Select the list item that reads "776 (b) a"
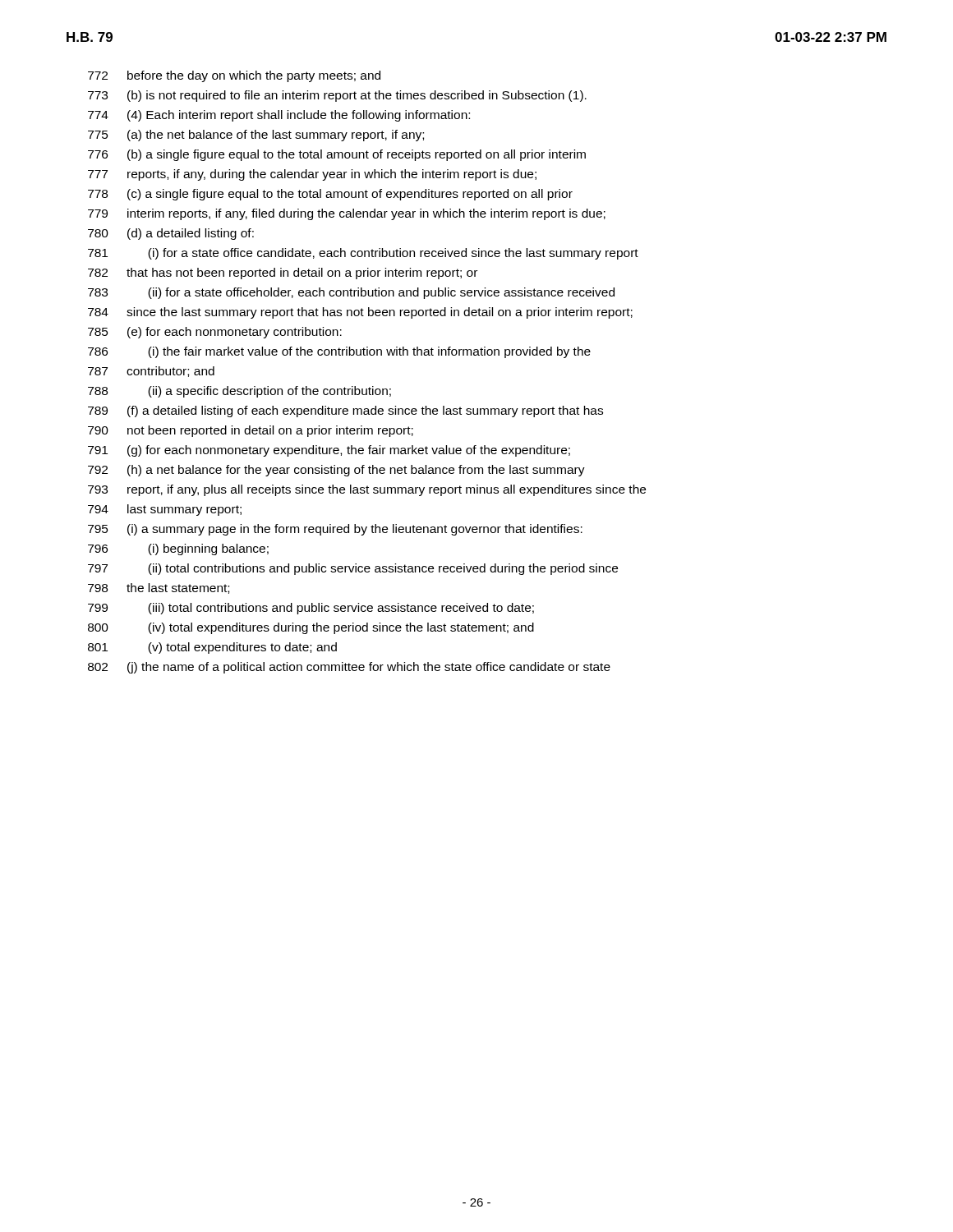This screenshot has height=1232, width=953. [476, 154]
